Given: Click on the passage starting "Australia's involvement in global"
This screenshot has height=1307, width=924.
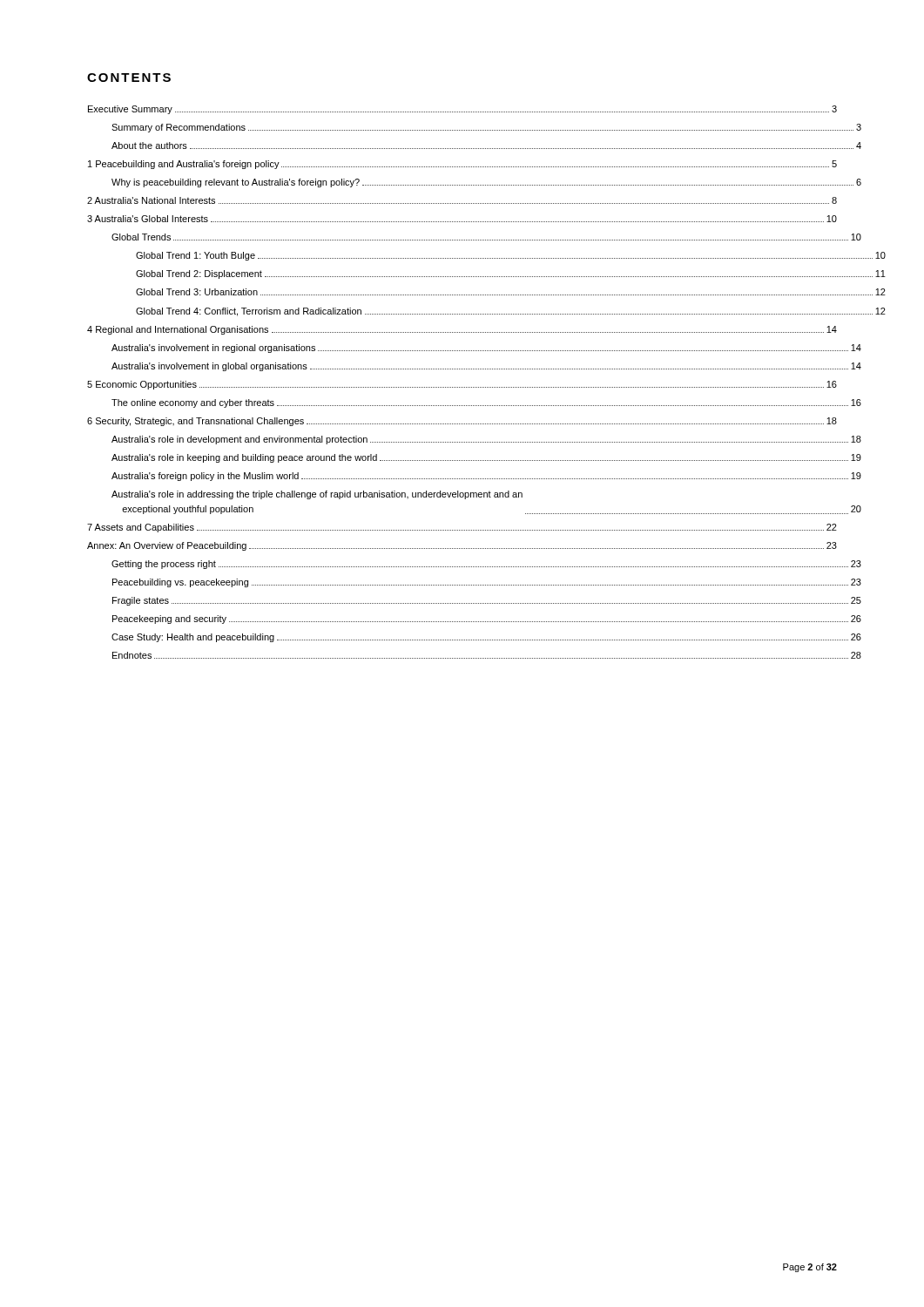Looking at the screenshot, I should (486, 366).
